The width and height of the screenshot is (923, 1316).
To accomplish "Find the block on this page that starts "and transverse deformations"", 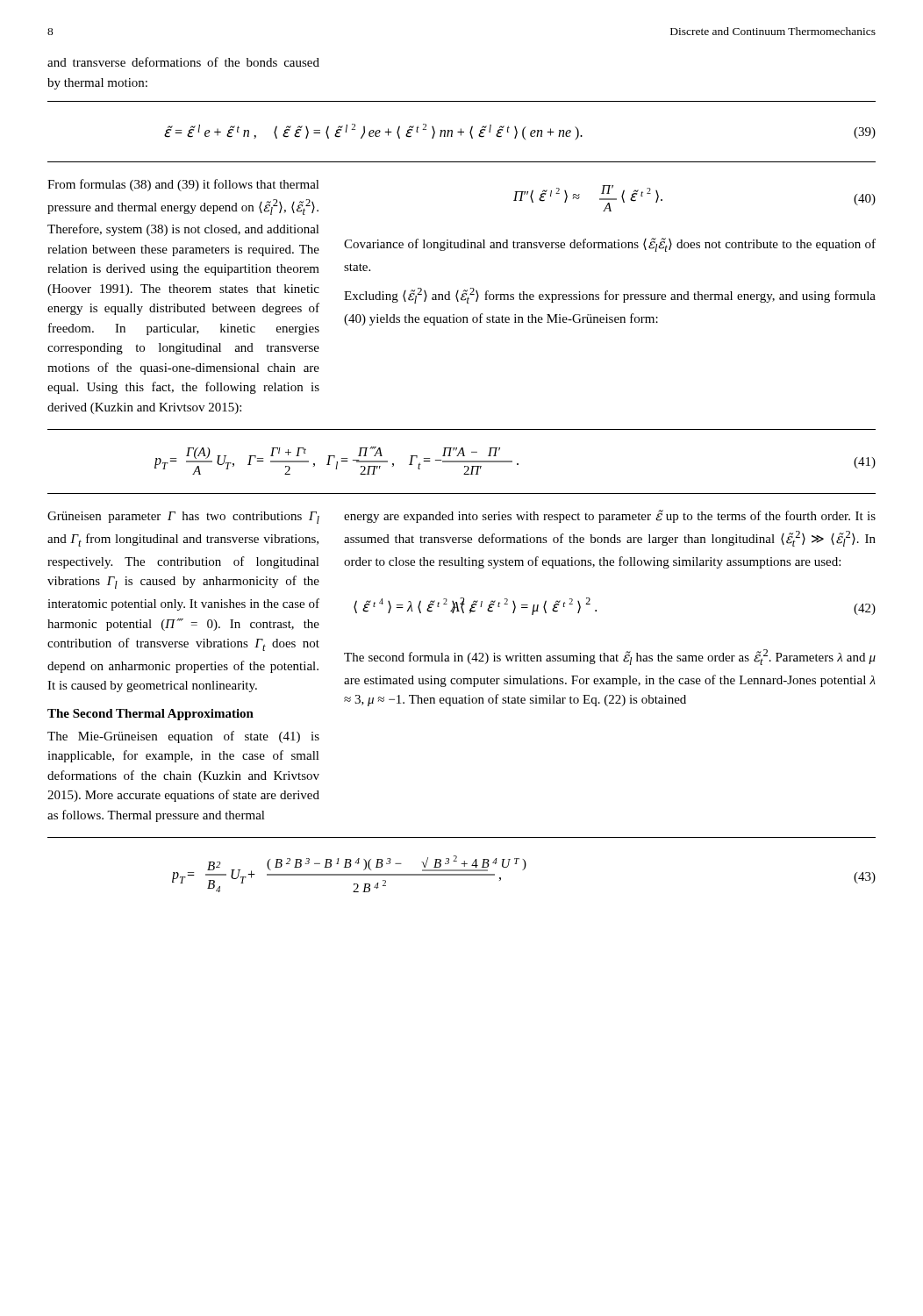I will [x=183, y=72].
